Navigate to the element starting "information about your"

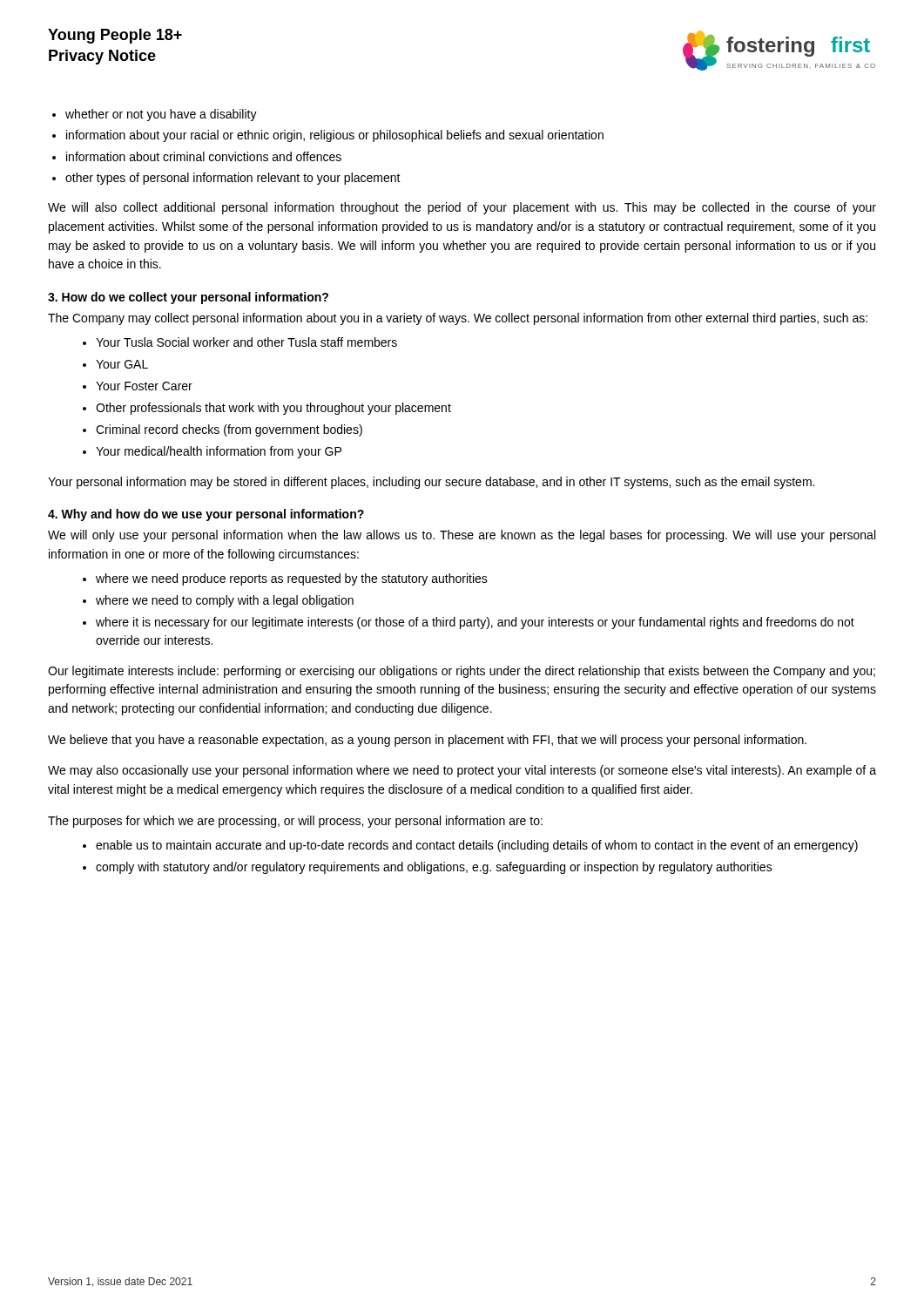pos(335,135)
